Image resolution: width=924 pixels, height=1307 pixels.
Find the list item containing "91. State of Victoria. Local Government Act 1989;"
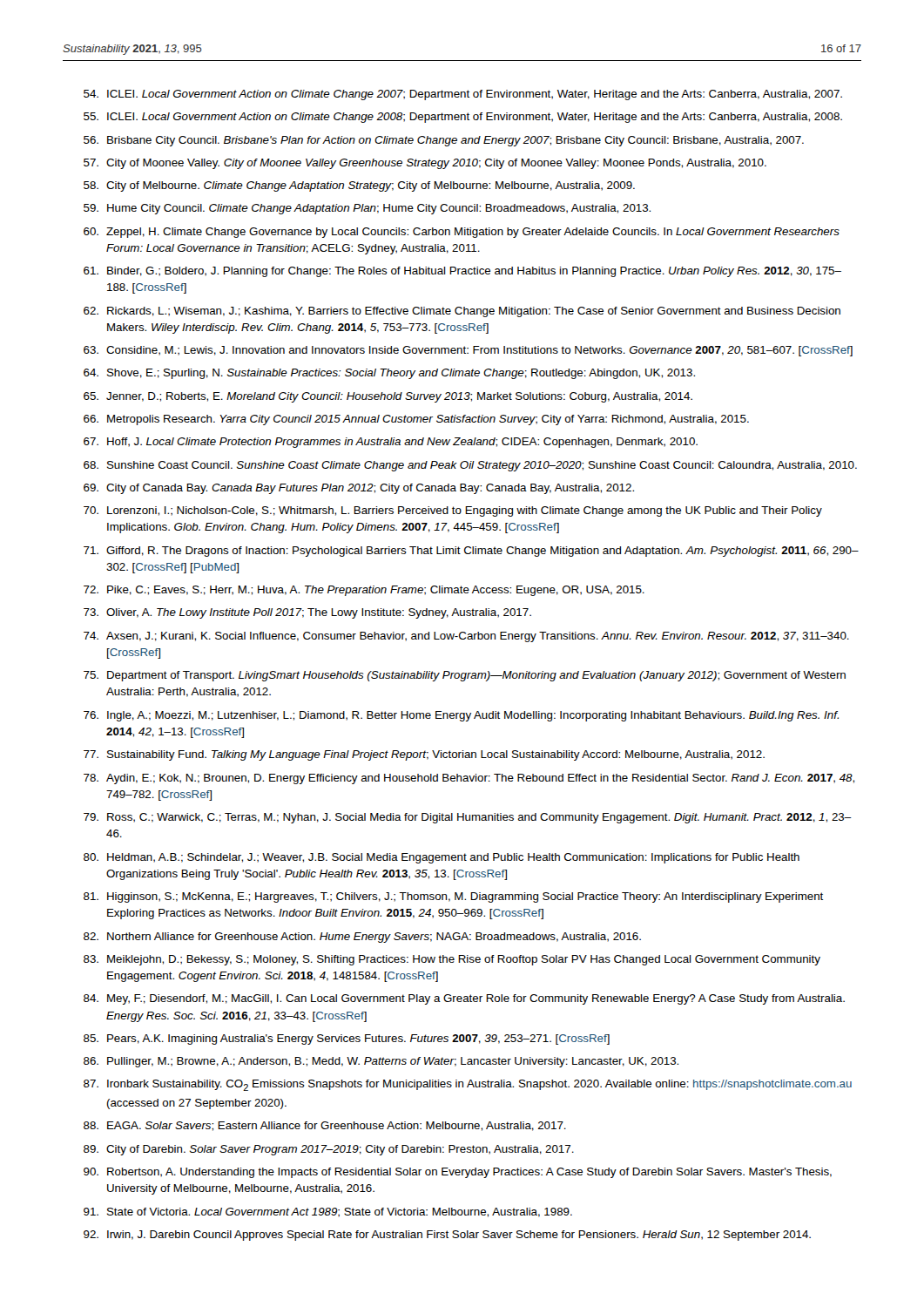coord(462,1211)
